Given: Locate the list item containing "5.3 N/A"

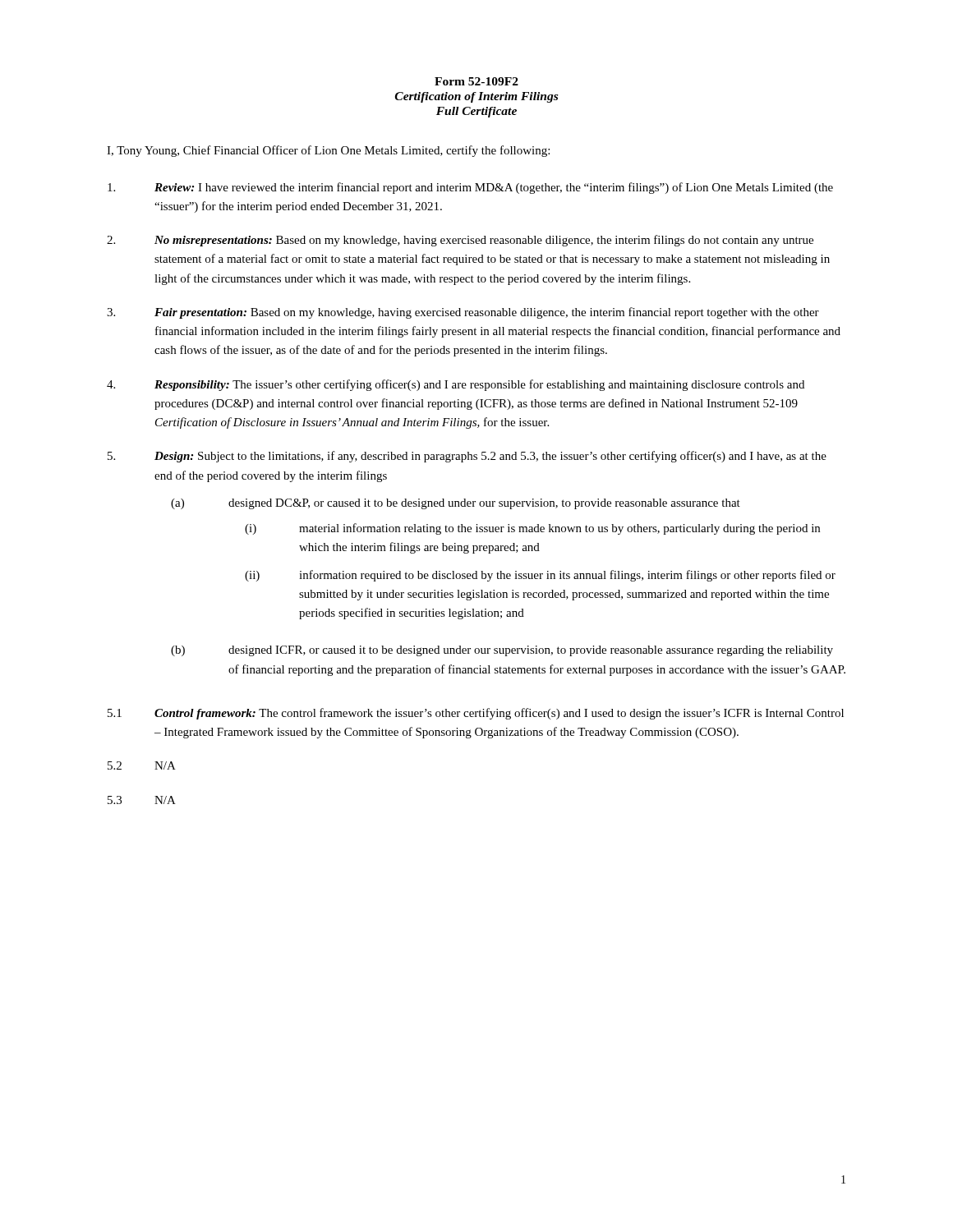Looking at the screenshot, I should tap(165, 800).
